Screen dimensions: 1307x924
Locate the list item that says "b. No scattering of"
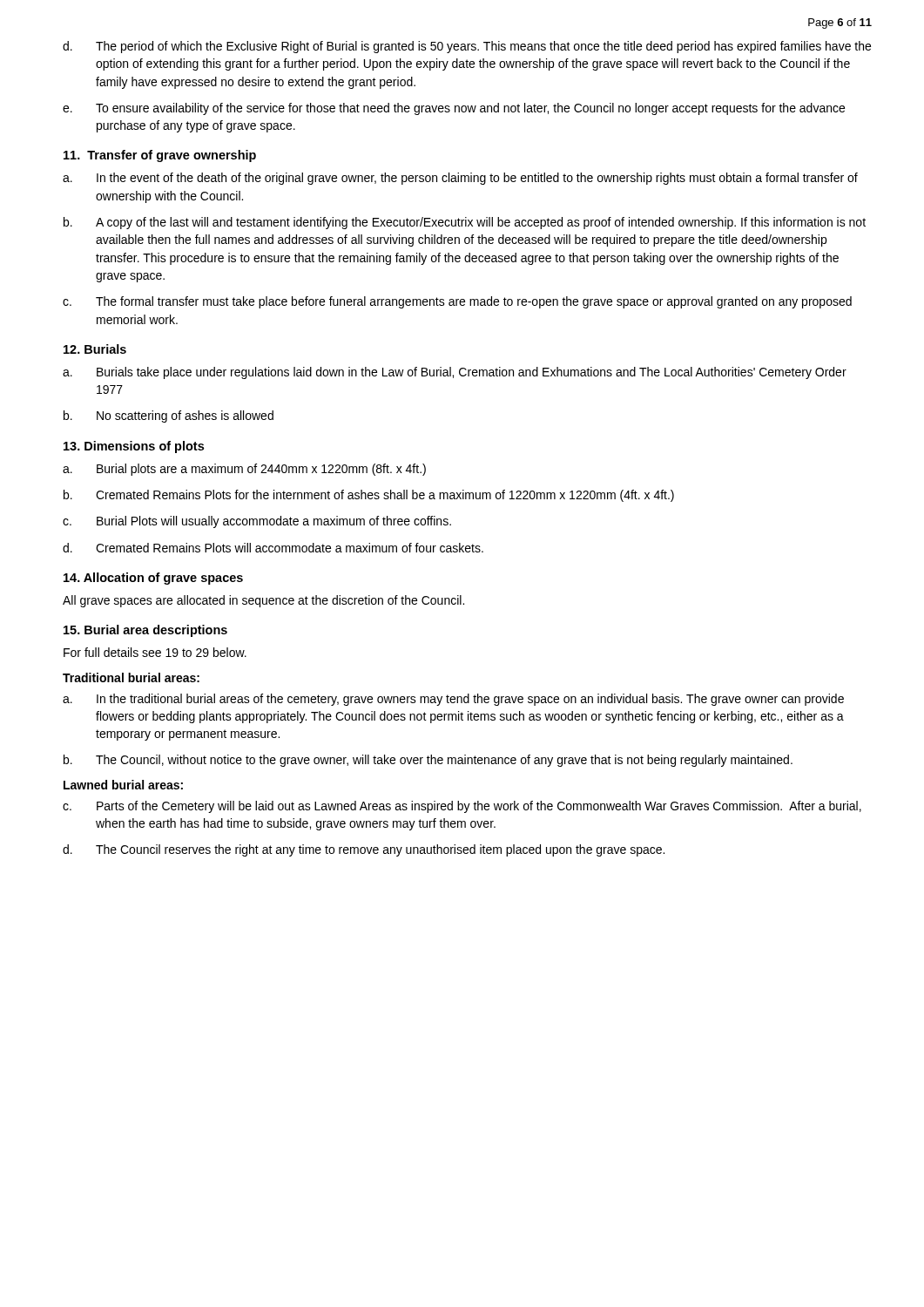(x=169, y=416)
